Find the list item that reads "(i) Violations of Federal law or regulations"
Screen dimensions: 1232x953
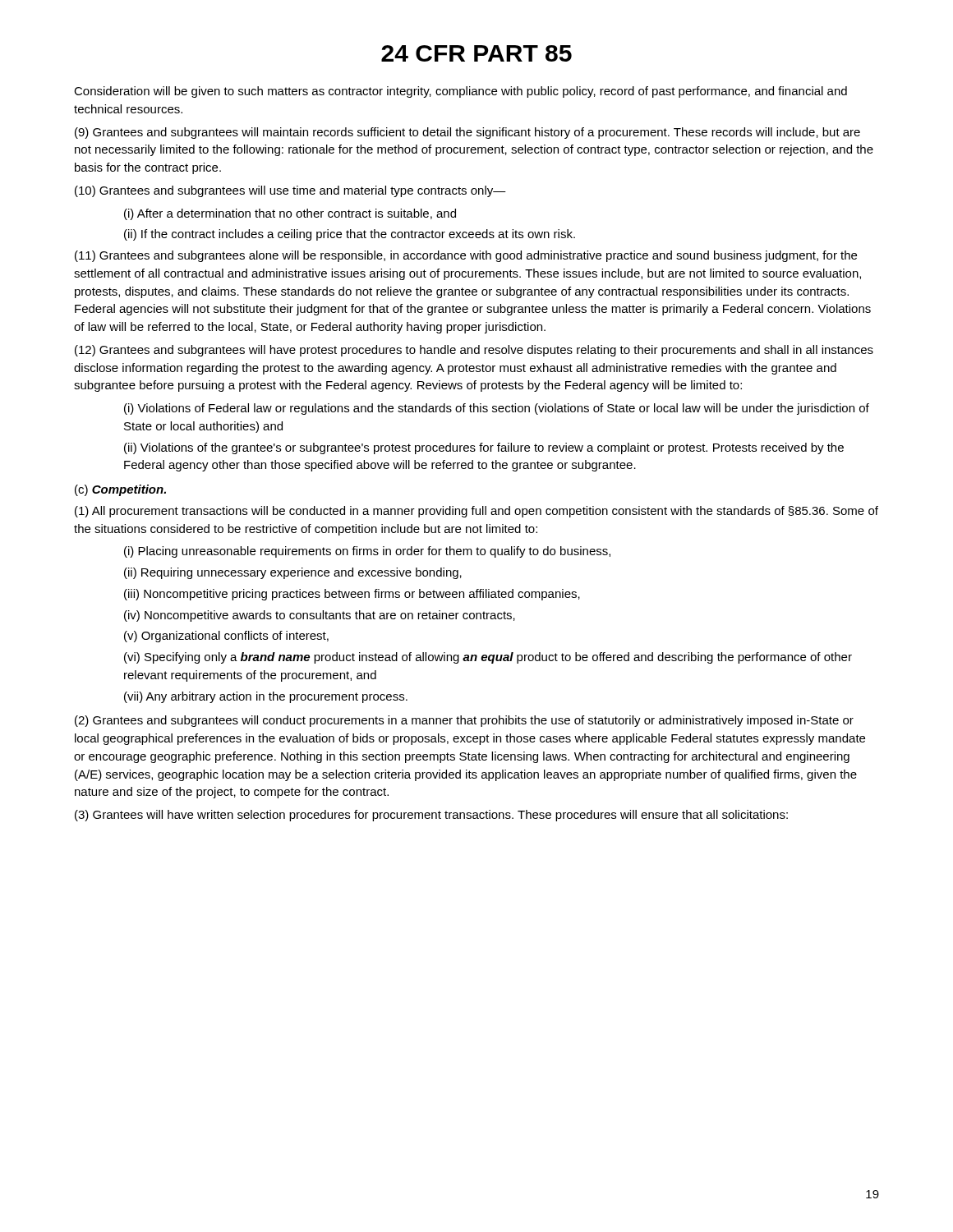tap(496, 417)
